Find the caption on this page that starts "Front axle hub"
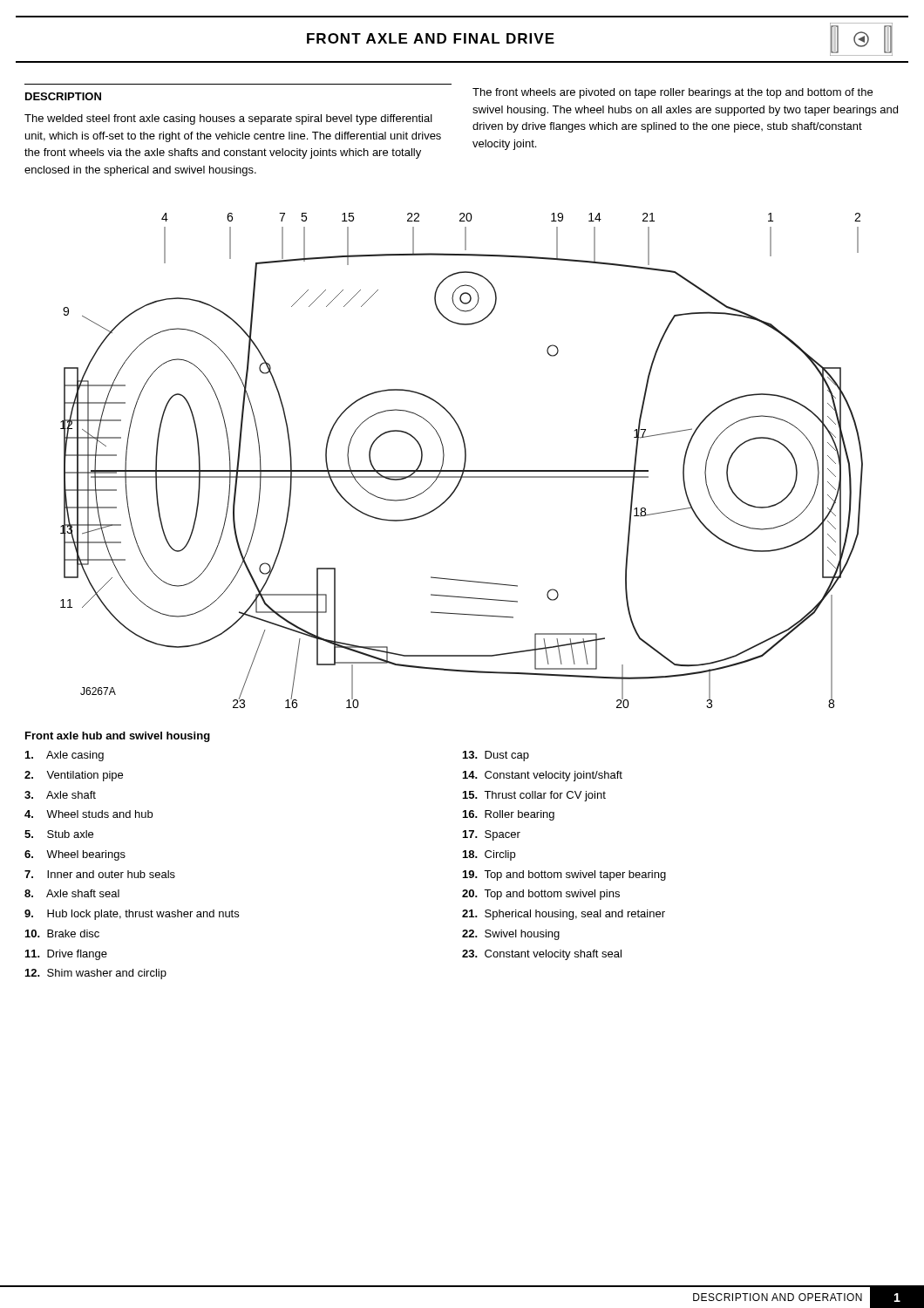This screenshot has width=924, height=1308. (x=117, y=735)
